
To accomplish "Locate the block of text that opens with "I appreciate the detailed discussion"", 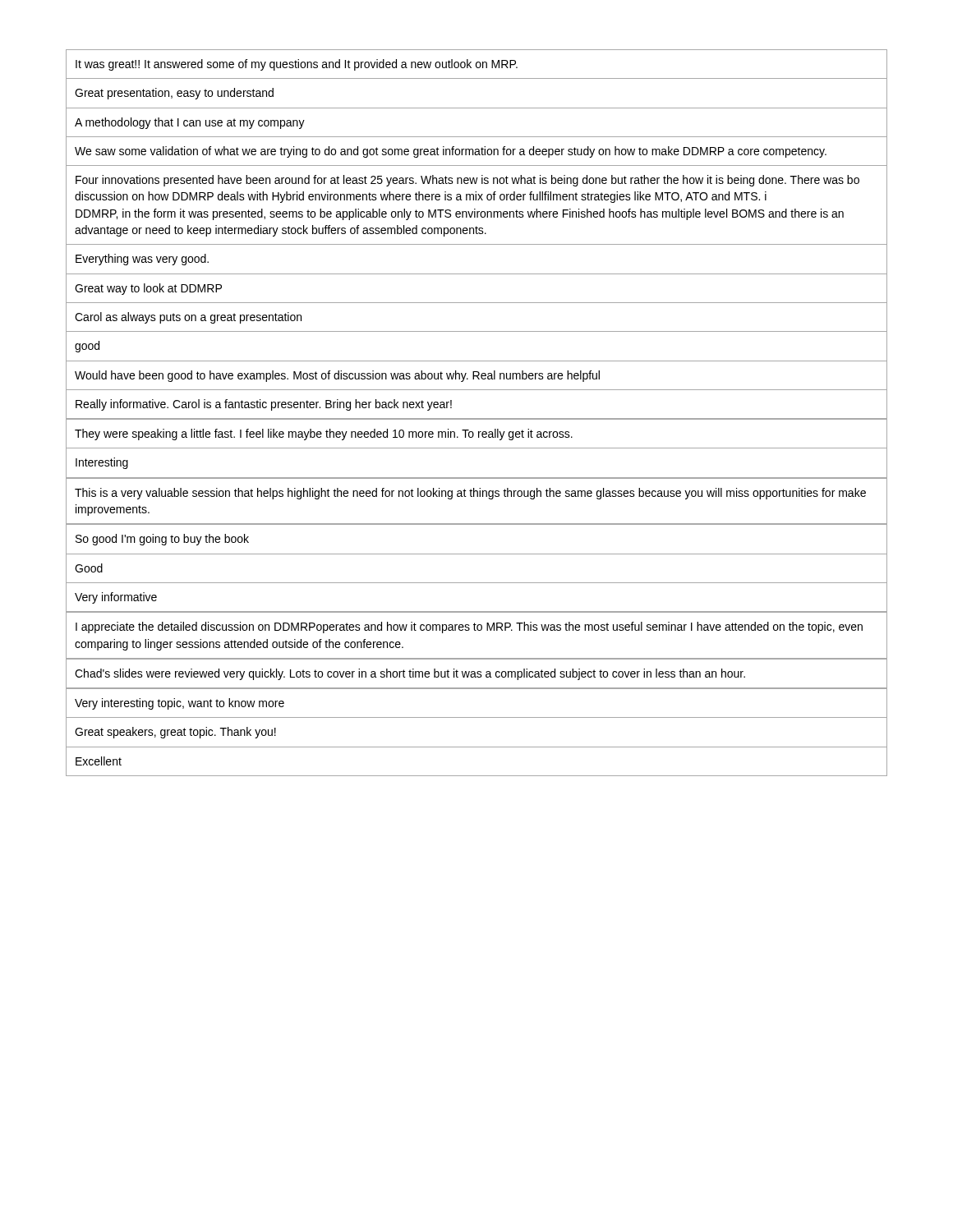I will point(469,635).
